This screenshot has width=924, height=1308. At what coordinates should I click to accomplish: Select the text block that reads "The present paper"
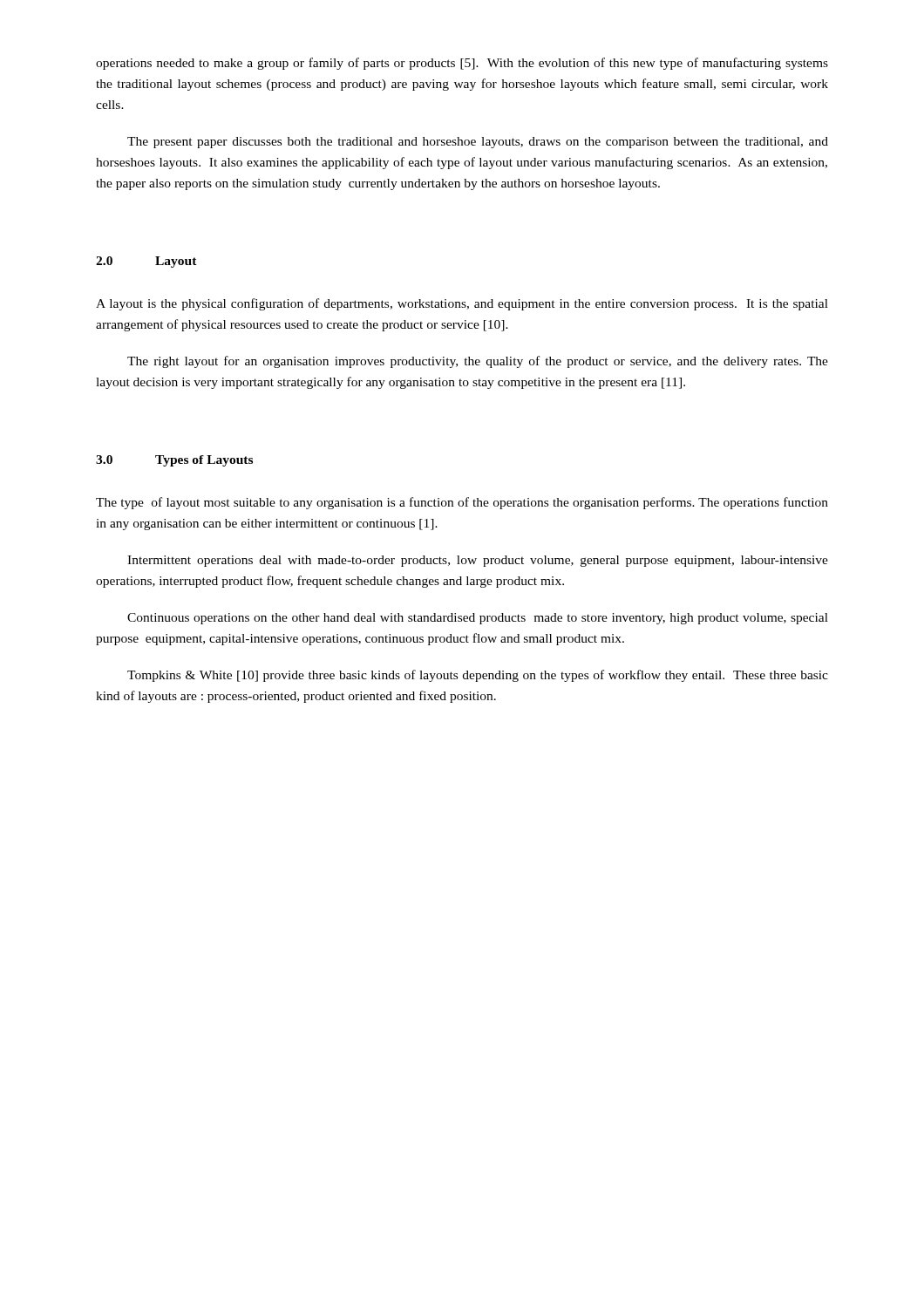pyautogui.click(x=462, y=162)
